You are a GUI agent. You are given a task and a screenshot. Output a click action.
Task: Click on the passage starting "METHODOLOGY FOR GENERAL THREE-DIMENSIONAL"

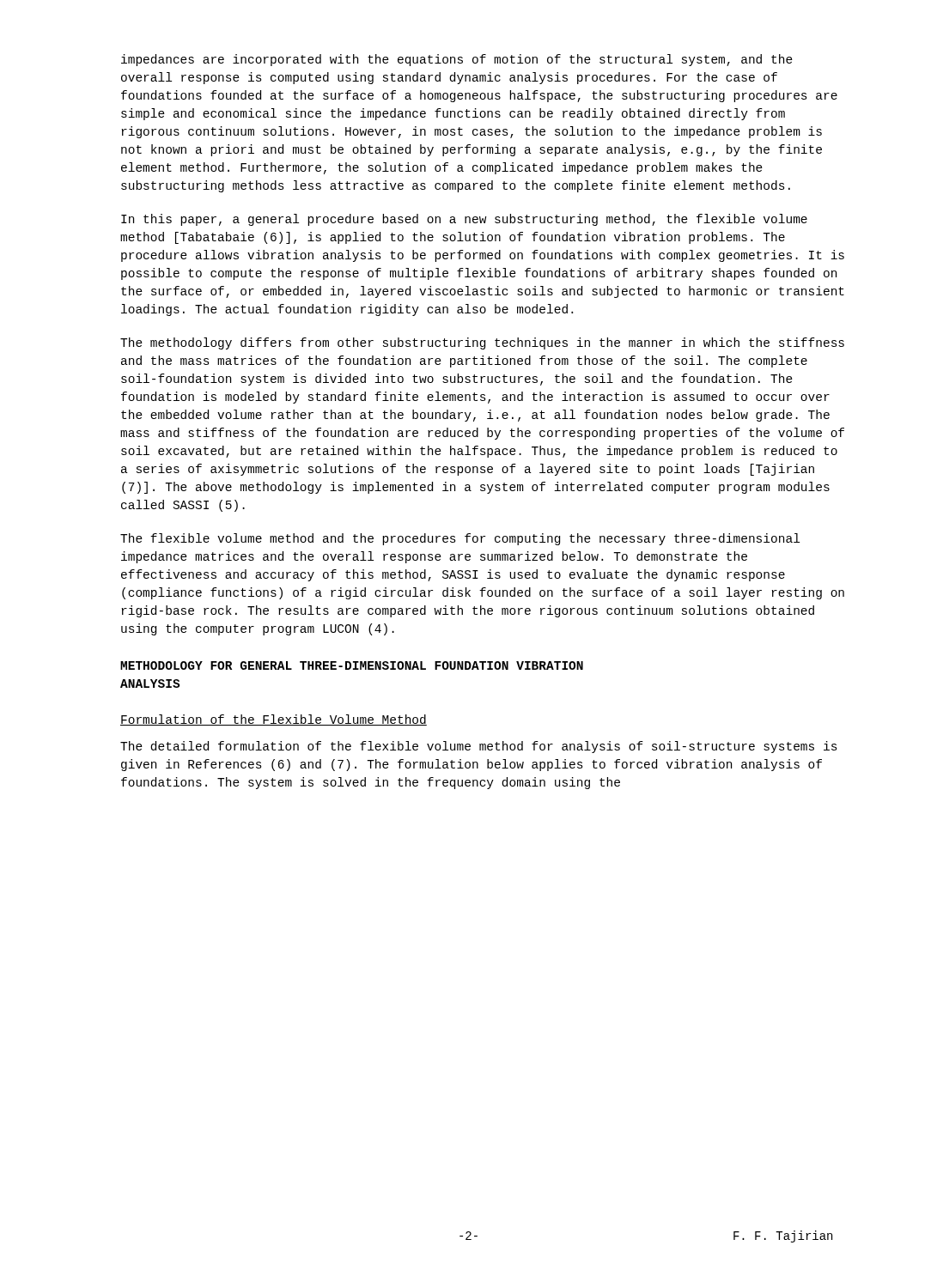[x=352, y=676]
